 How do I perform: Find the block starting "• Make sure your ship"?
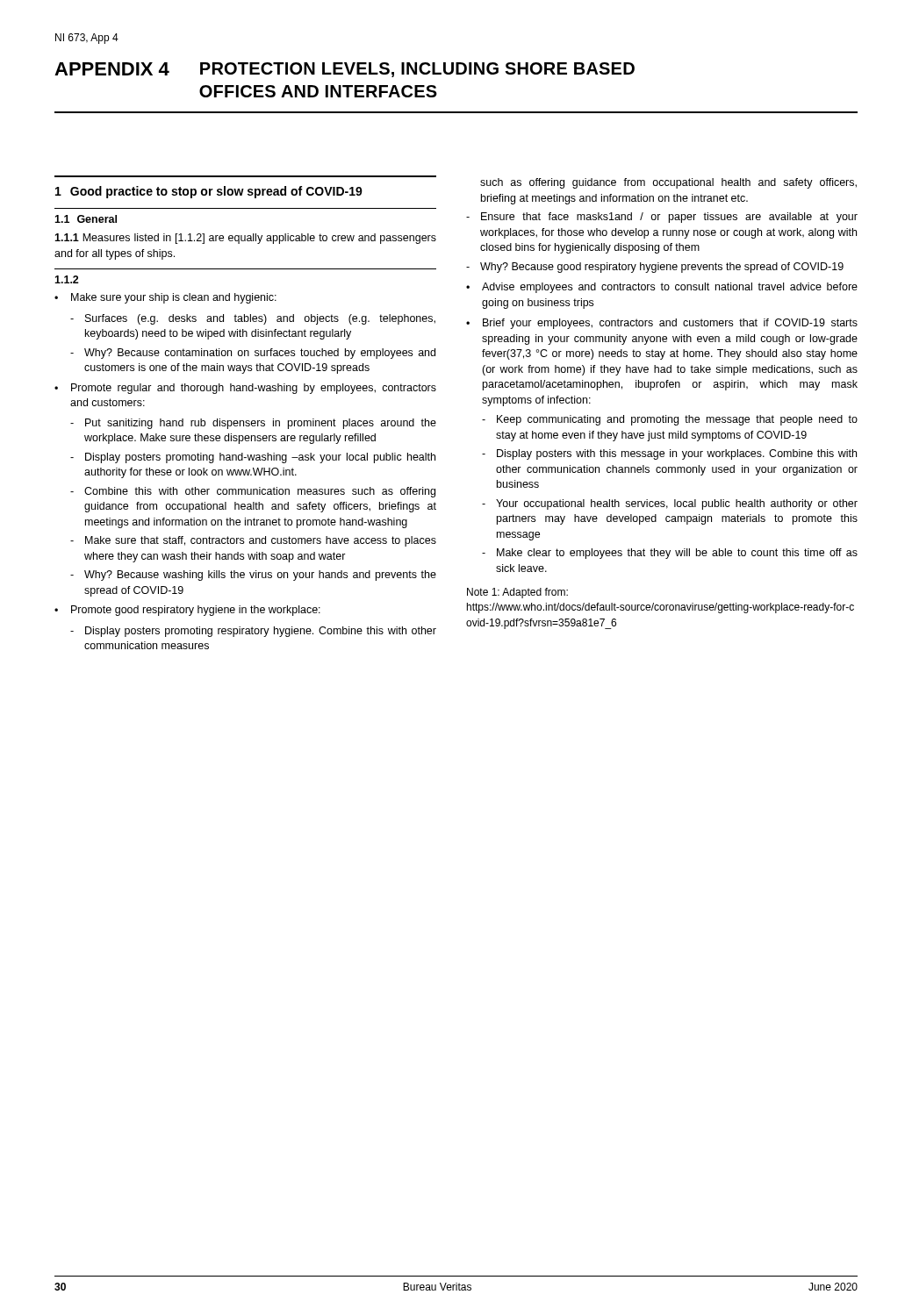coord(245,299)
